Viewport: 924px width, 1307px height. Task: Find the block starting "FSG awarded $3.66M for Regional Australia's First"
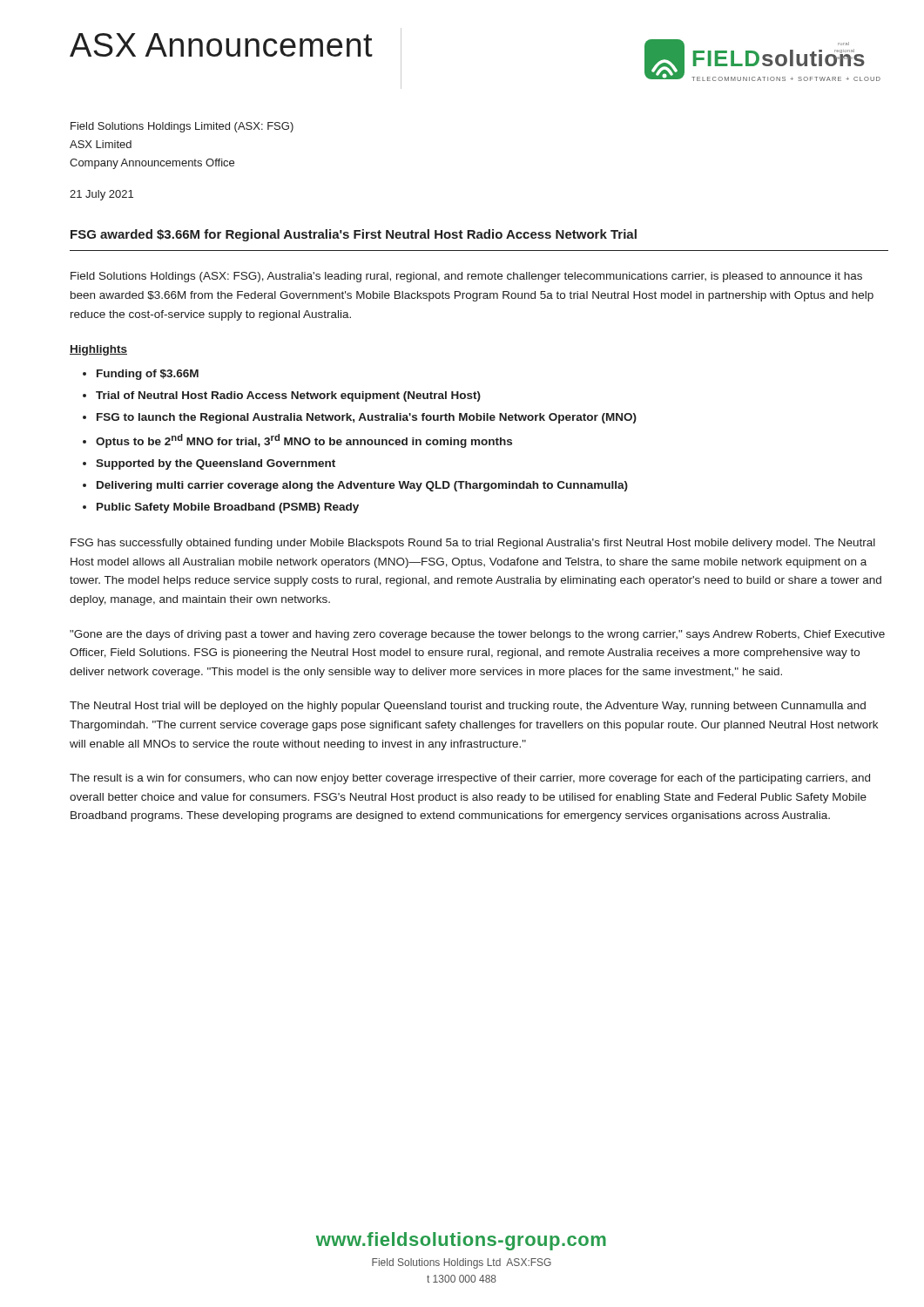353,234
